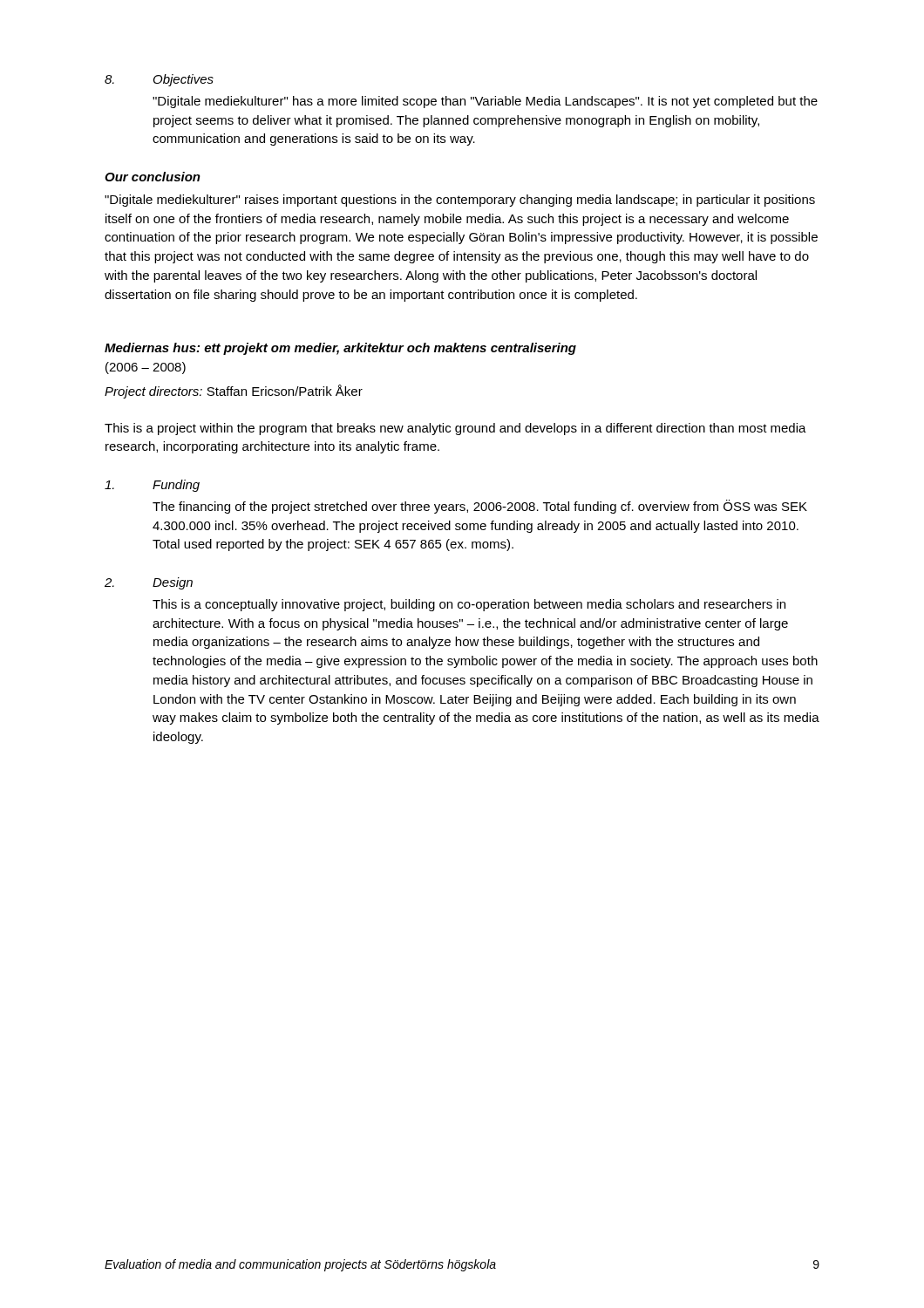The image size is (924, 1308).
Task: Point to the element starting "Project directors: Staffan Ericson/Patrik Åker"
Action: click(x=233, y=391)
